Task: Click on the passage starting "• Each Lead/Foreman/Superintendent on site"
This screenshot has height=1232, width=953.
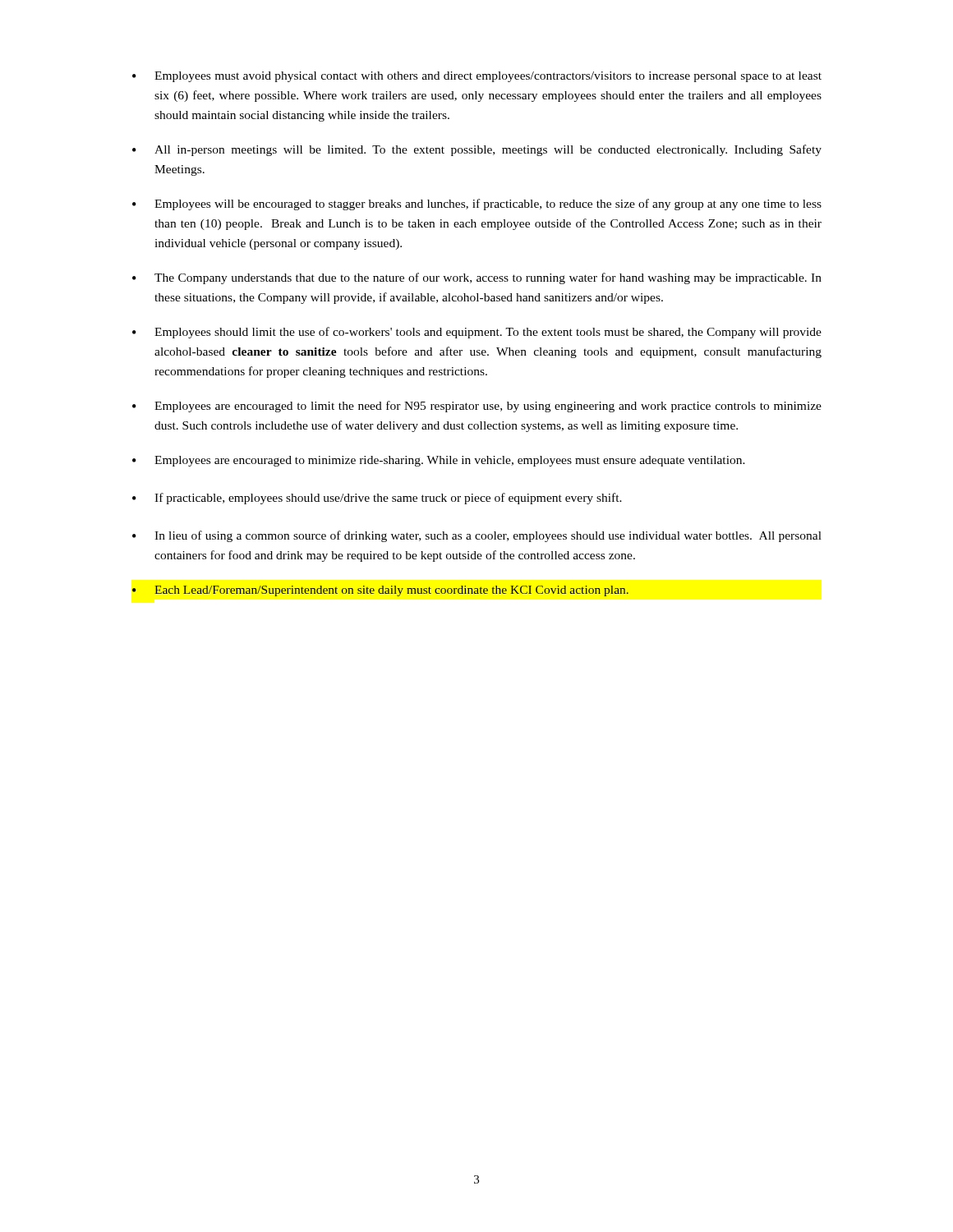Action: point(476,591)
